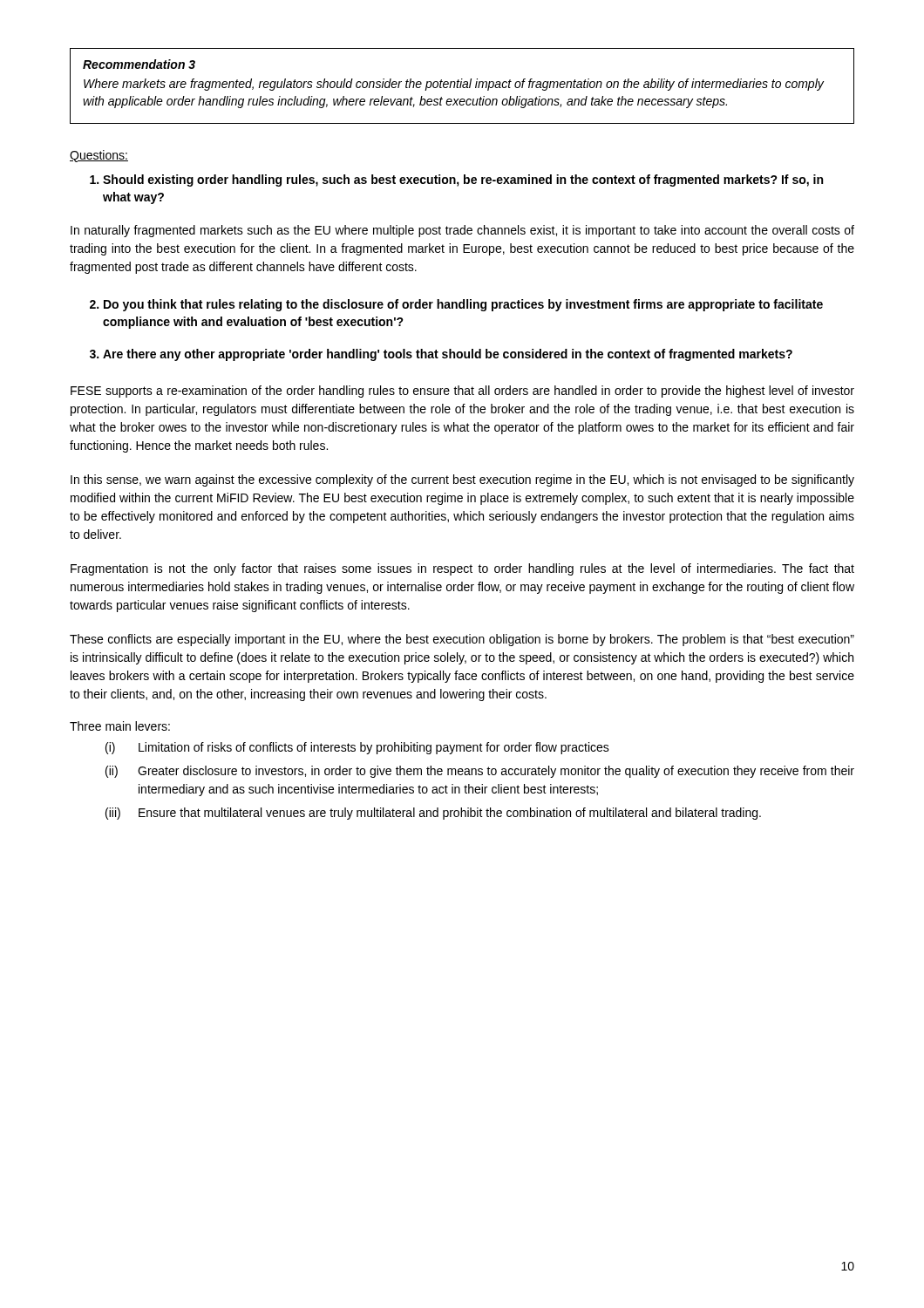The image size is (924, 1308).
Task: Click on the block starting "Recommendation 3 Where markets are fragmented, regulators should"
Action: tap(462, 84)
